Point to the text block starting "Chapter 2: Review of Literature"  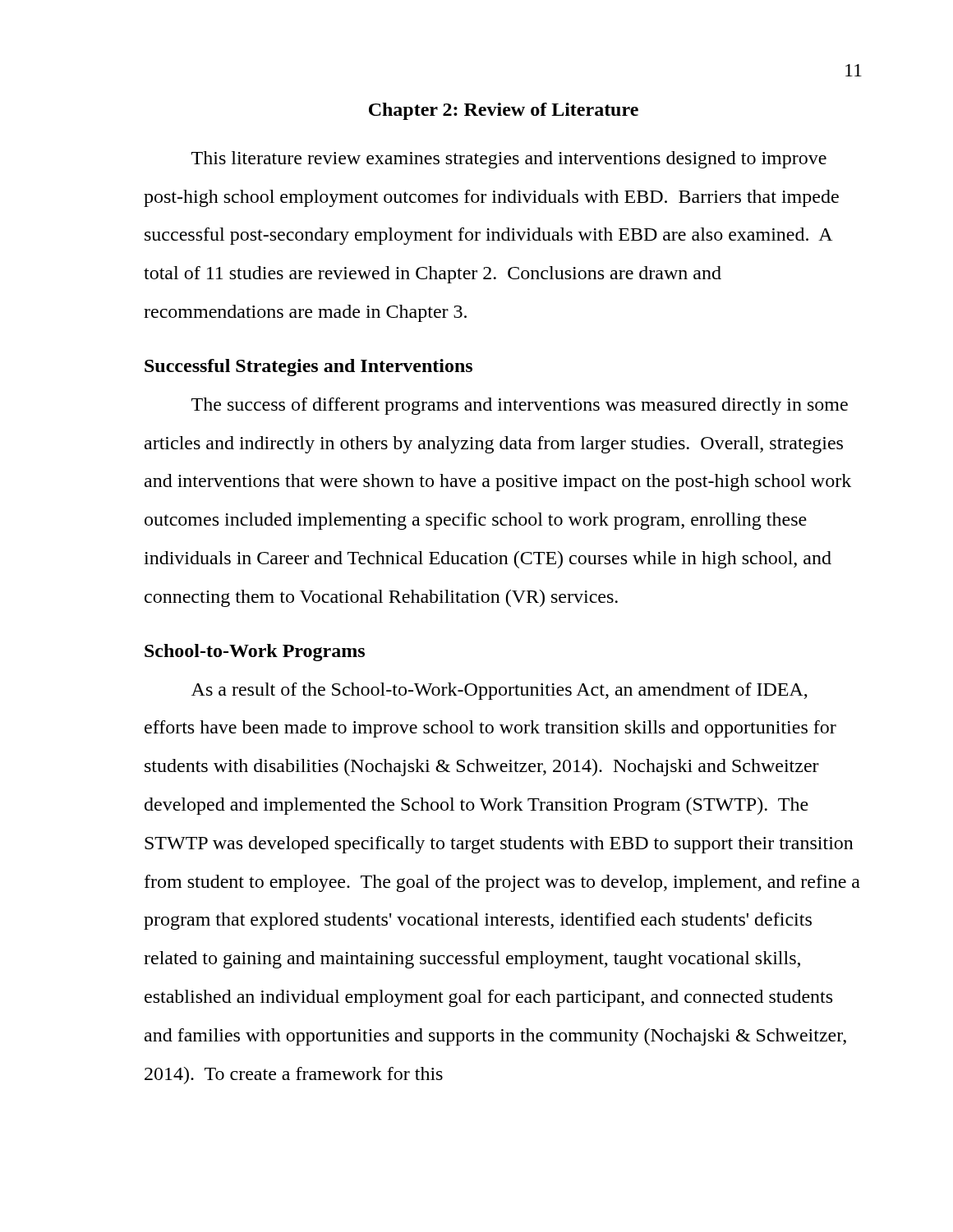click(x=503, y=109)
